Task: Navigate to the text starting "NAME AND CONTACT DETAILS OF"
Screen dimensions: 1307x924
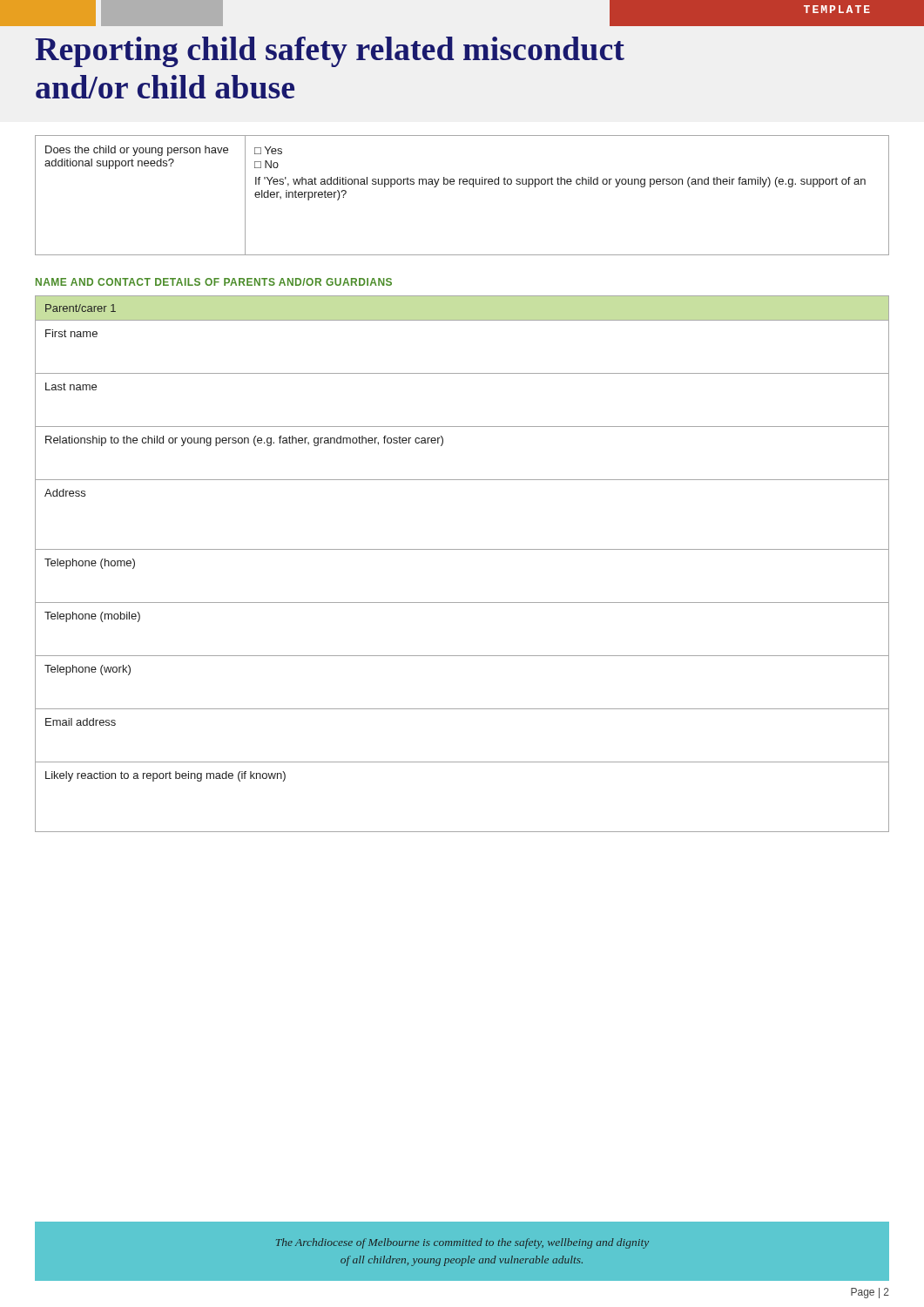Action: coord(214,282)
